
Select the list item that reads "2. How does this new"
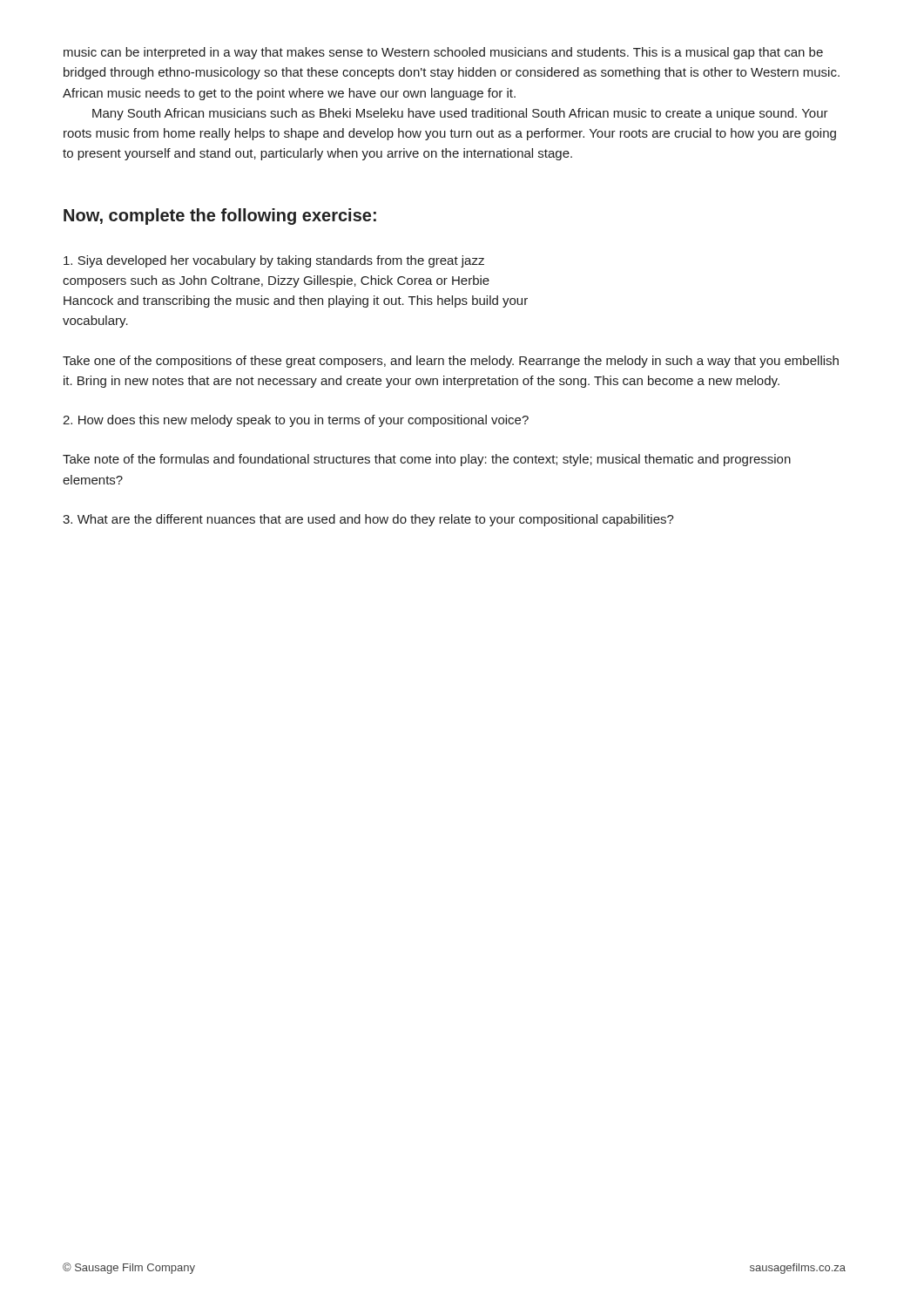click(296, 420)
